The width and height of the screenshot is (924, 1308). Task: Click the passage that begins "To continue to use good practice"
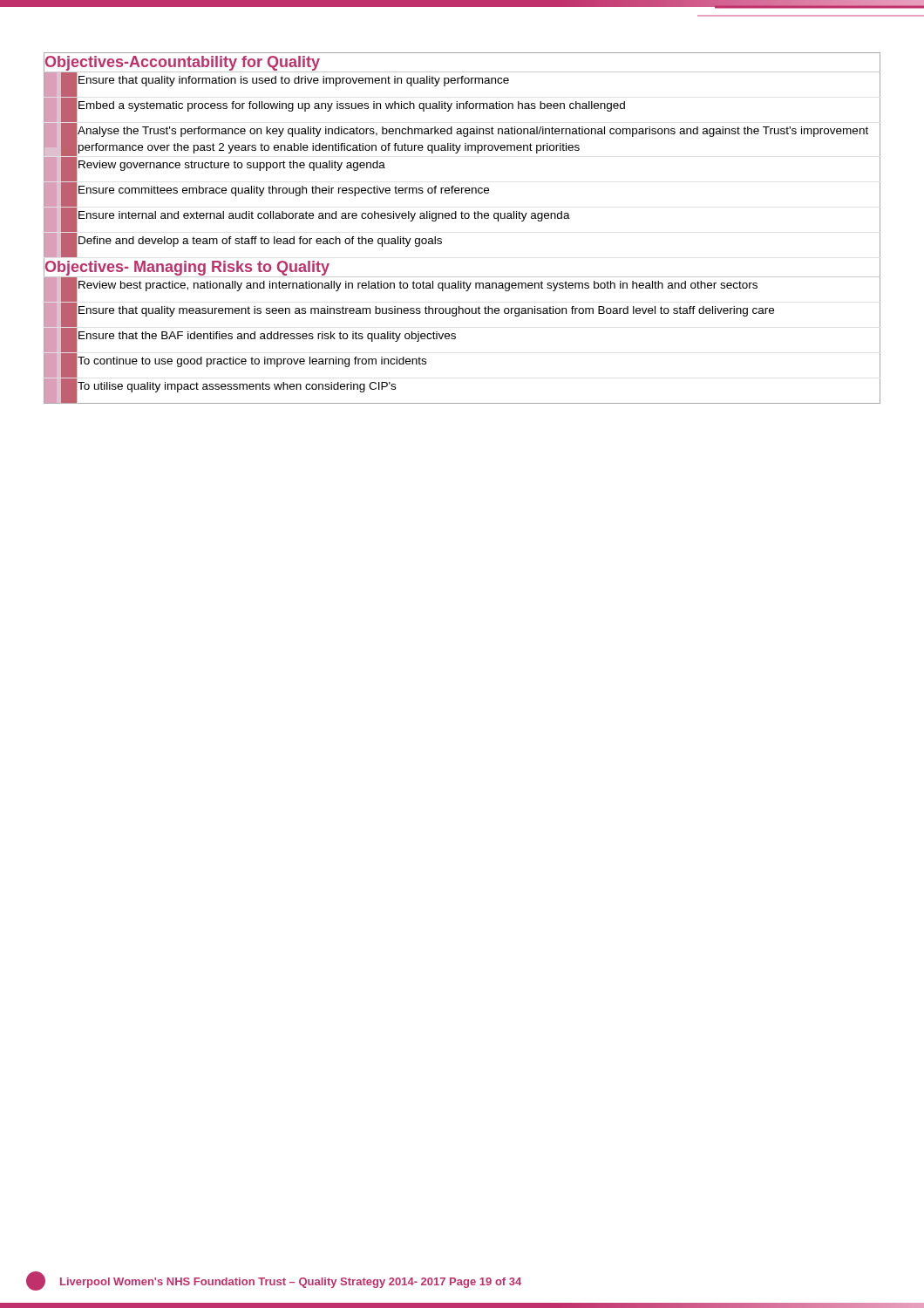67,365
